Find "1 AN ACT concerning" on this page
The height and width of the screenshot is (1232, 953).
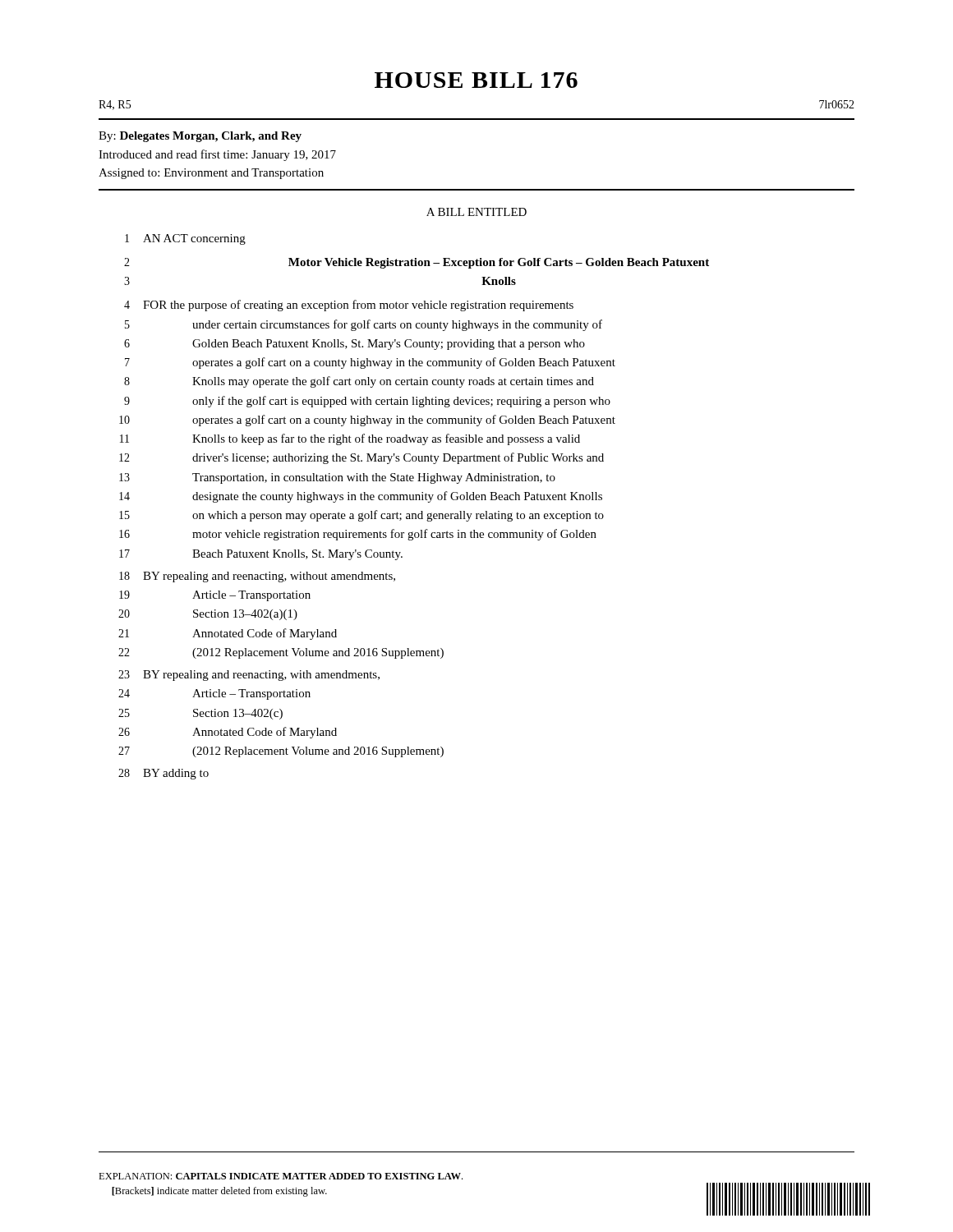click(185, 239)
